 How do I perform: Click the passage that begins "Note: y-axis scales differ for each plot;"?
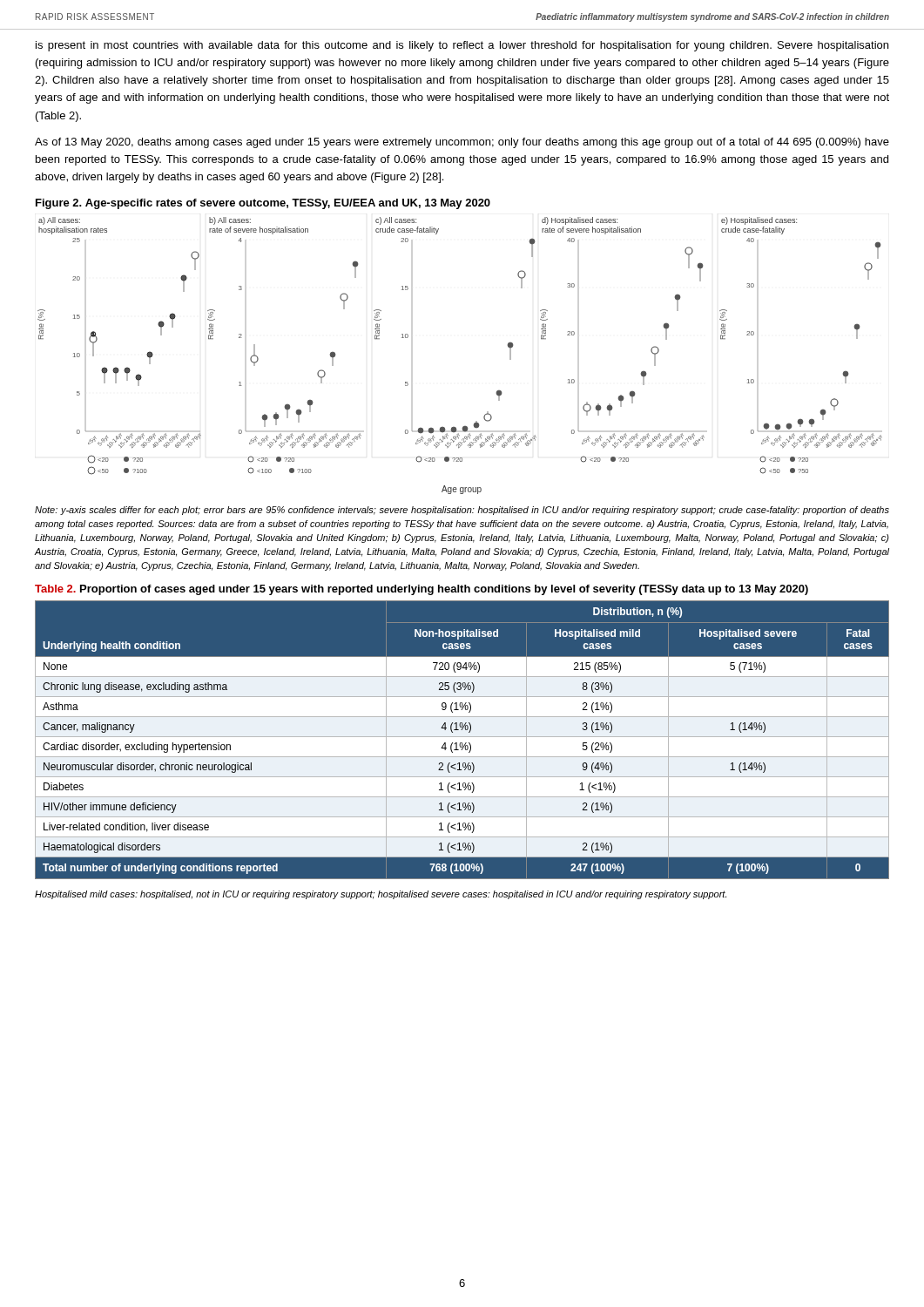point(462,538)
